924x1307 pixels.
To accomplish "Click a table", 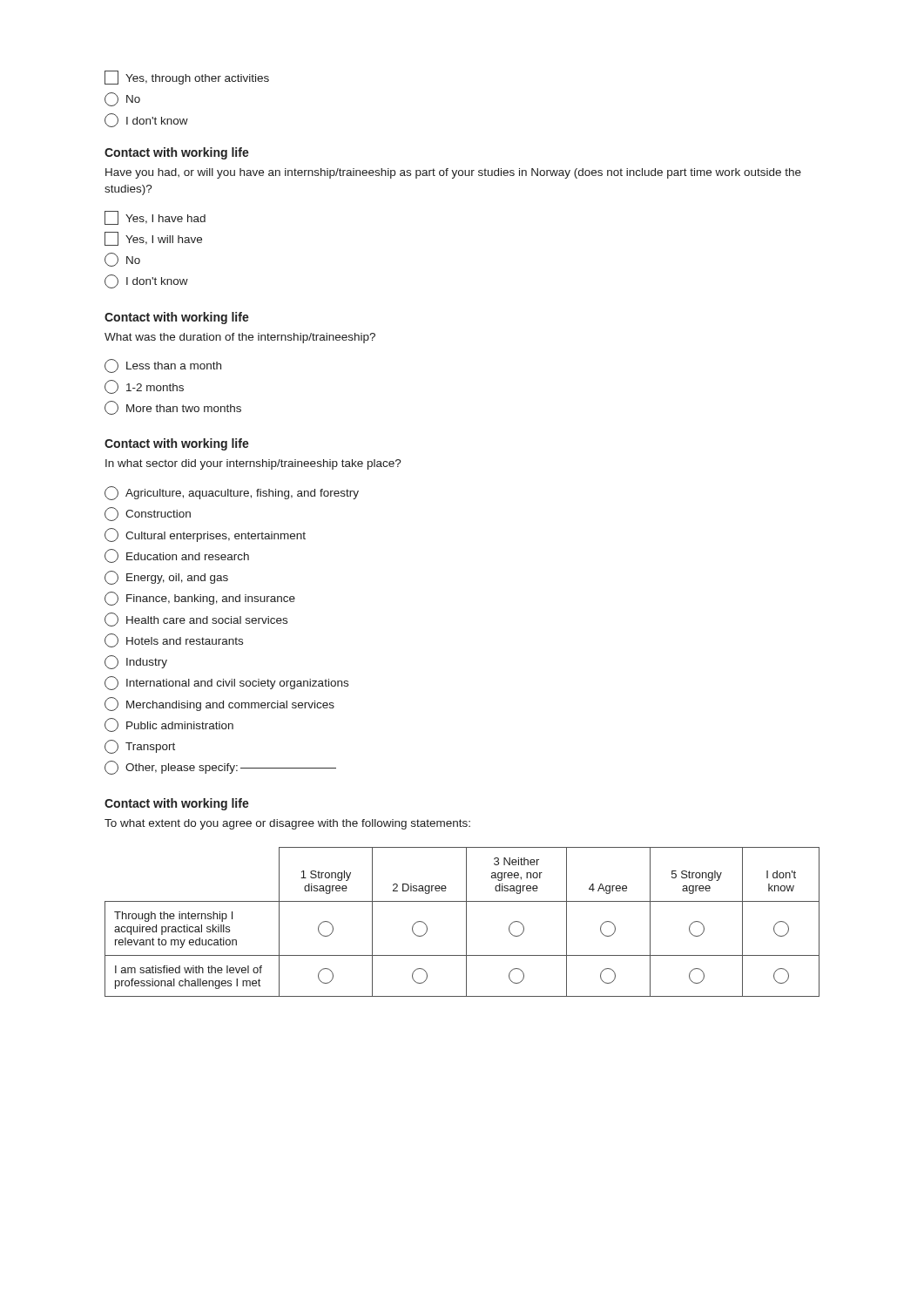I will tap(462, 922).
